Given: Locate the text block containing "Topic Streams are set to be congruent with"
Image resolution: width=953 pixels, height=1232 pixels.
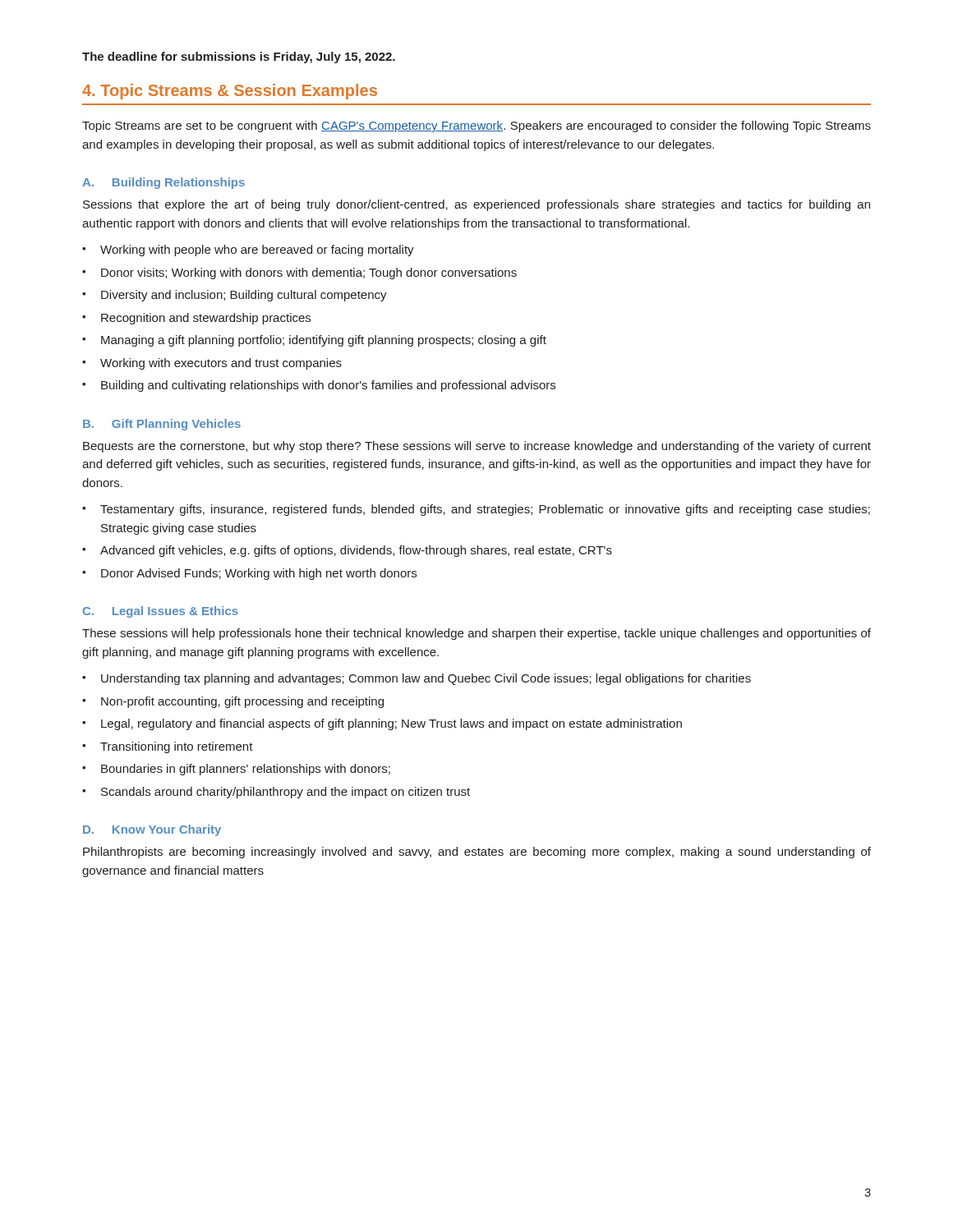Looking at the screenshot, I should [476, 134].
